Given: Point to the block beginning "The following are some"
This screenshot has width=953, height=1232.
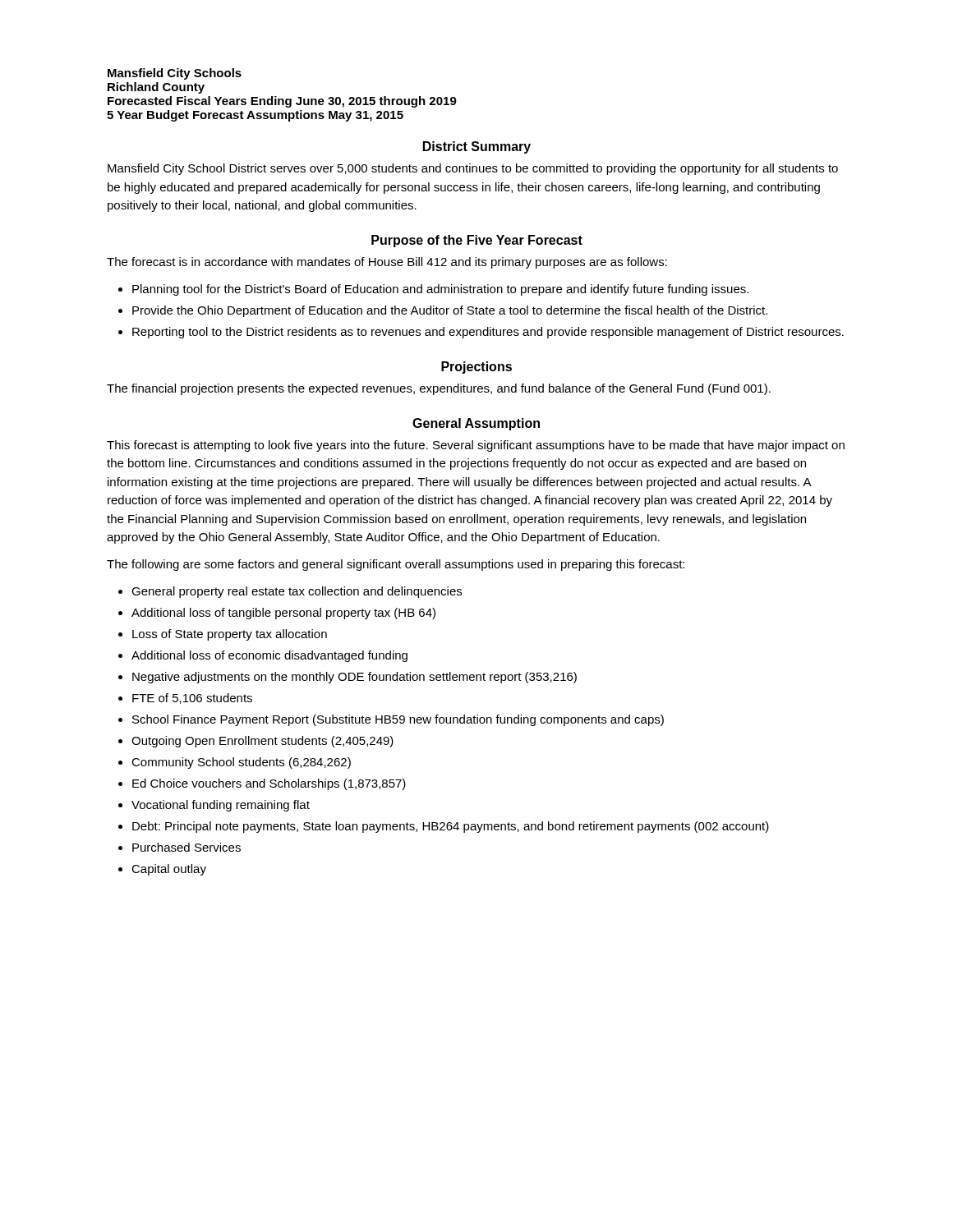Looking at the screenshot, I should (396, 563).
